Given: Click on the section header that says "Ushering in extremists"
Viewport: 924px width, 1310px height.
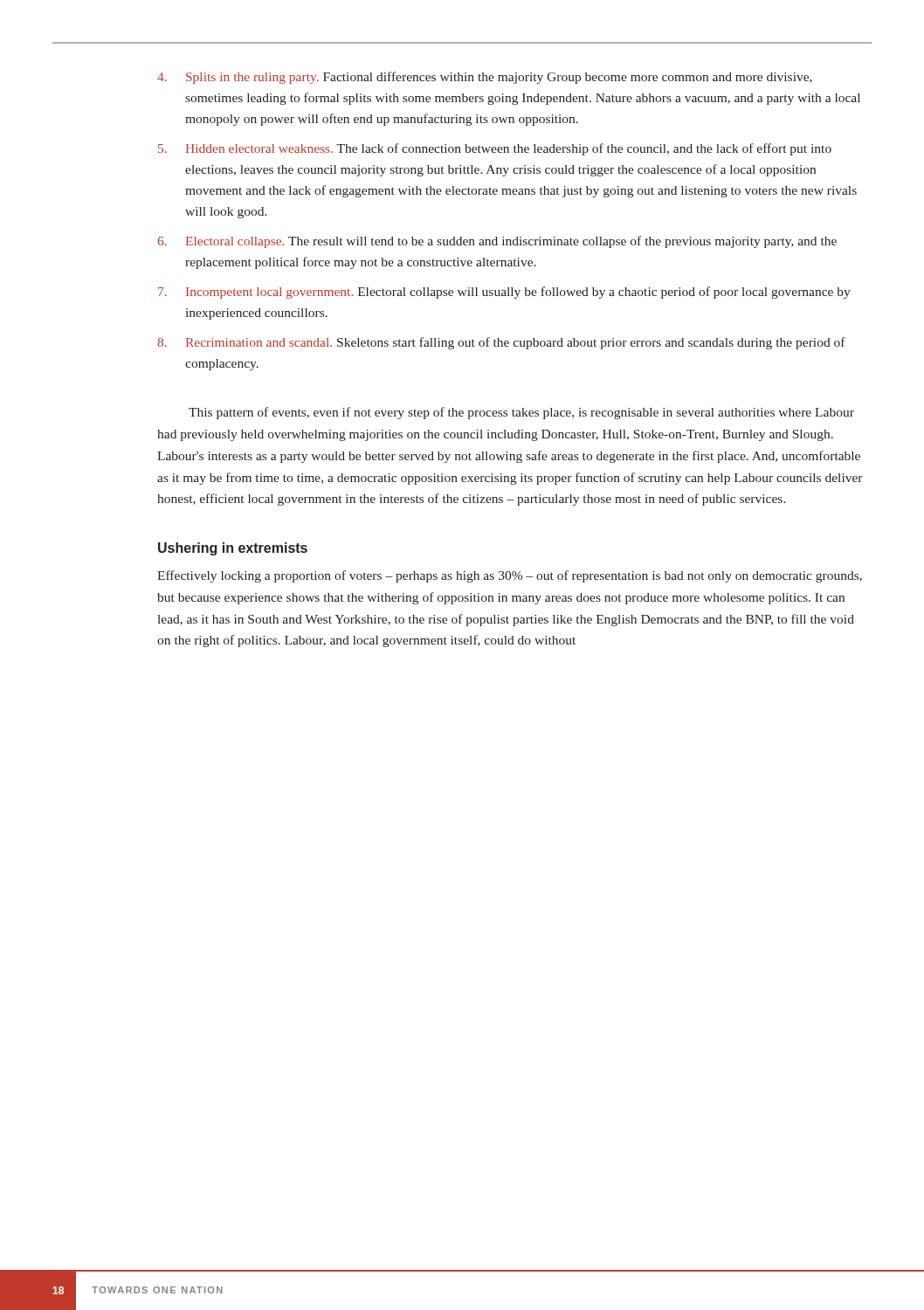Looking at the screenshot, I should point(233,548).
